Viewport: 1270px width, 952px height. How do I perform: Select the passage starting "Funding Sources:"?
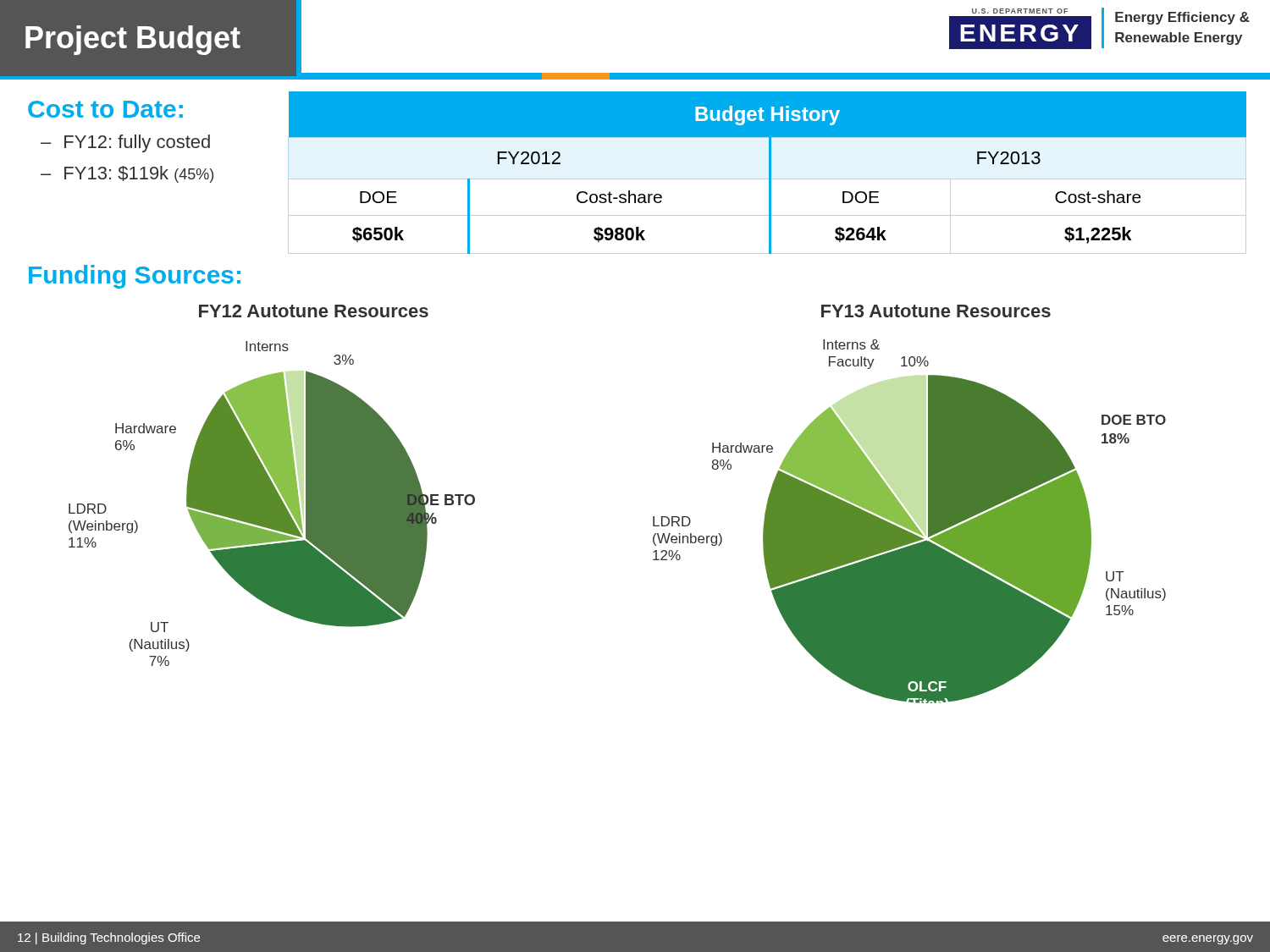(x=135, y=275)
